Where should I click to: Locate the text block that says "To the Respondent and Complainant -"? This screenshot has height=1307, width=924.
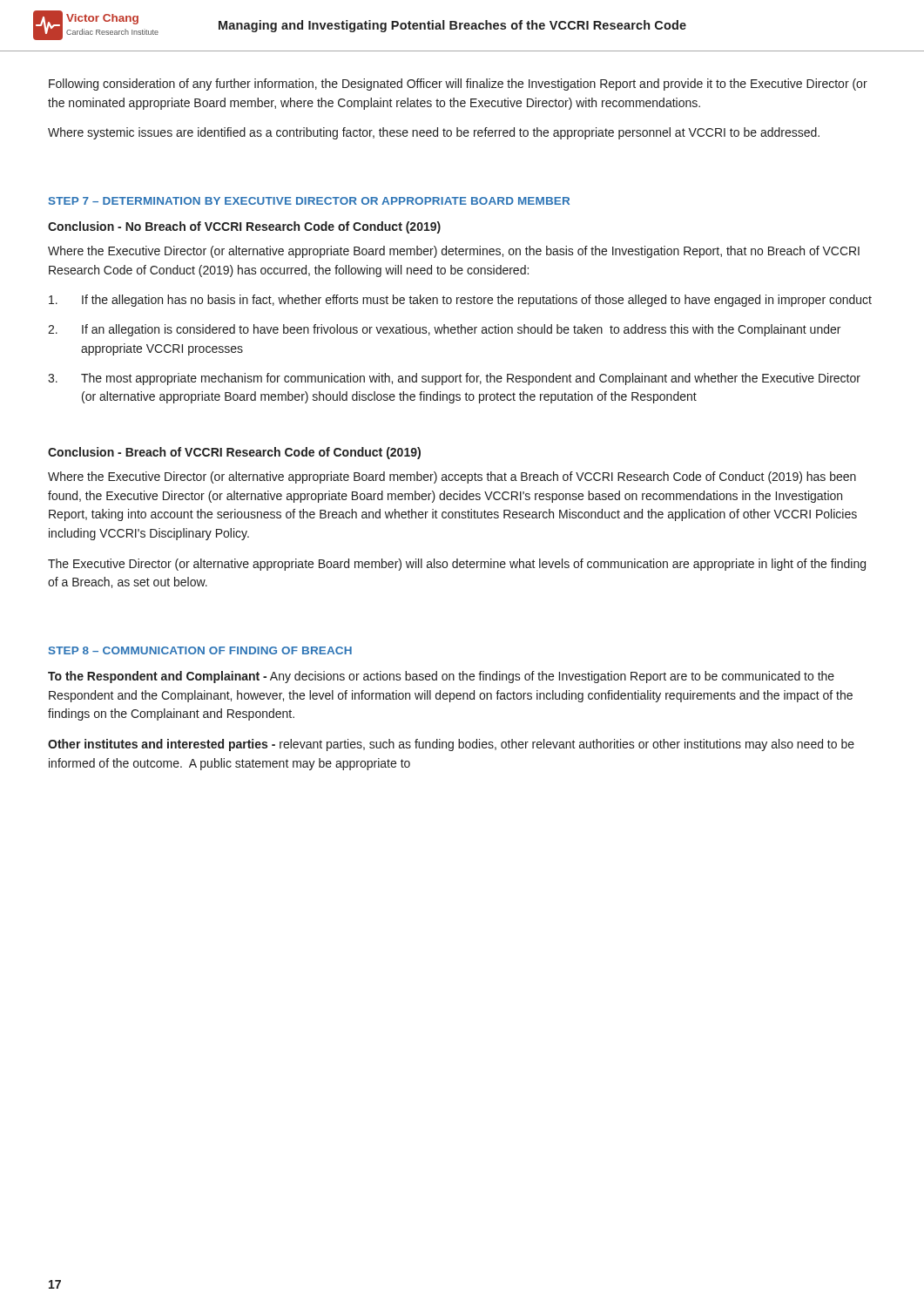450,695
